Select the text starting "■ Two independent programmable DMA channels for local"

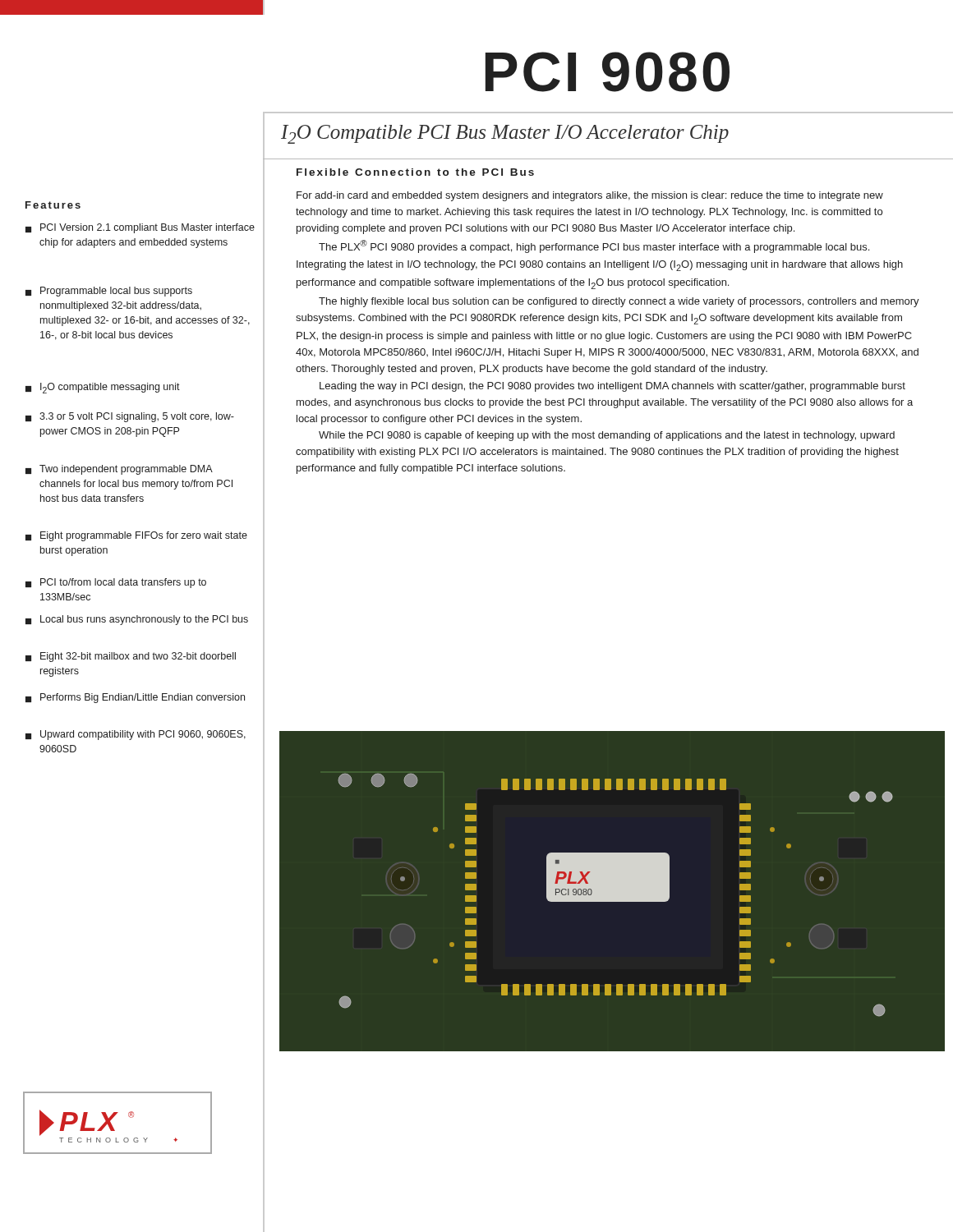point(140,484)
